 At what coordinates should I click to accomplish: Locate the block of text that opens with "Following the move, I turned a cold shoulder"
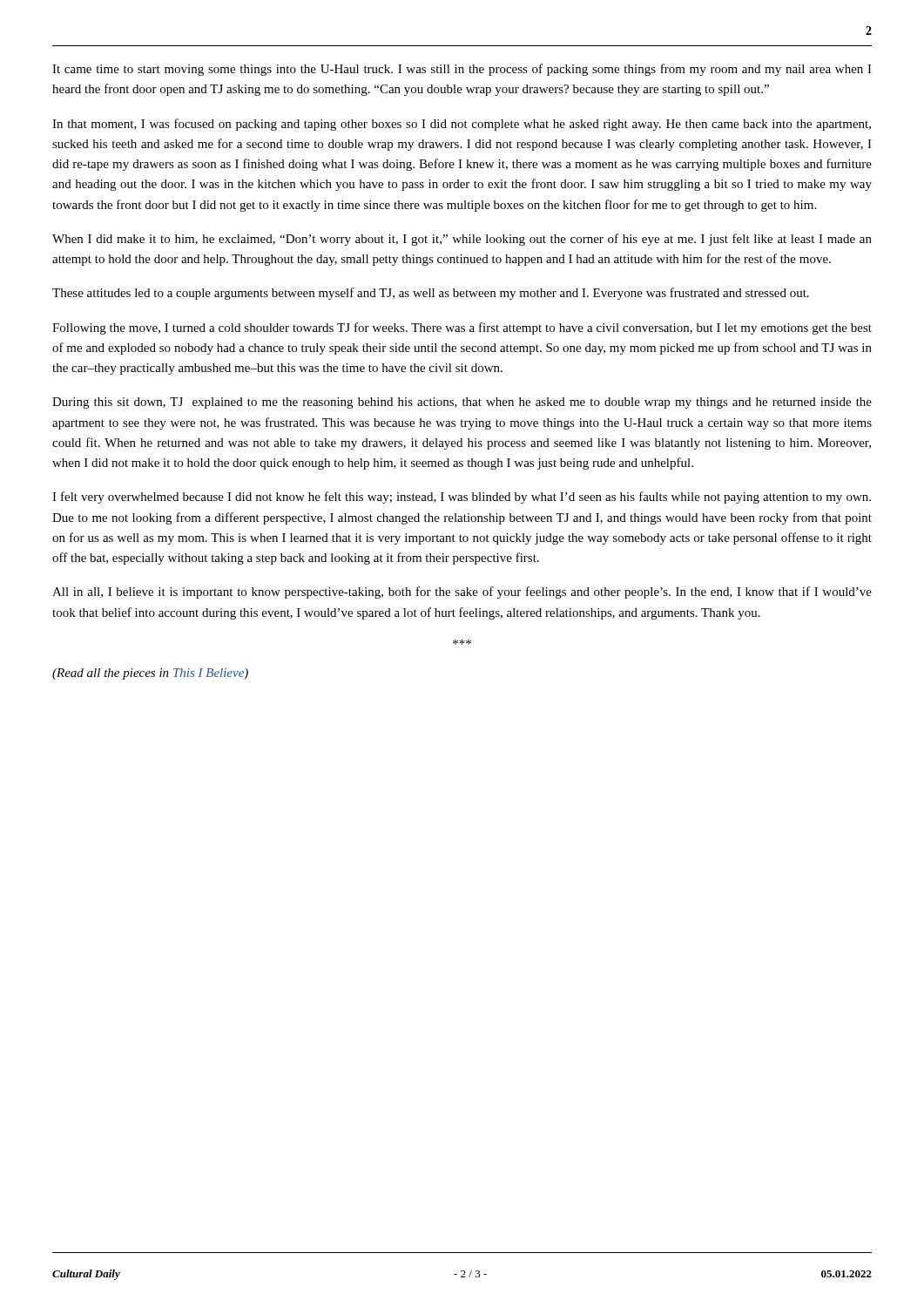[462, 347]
